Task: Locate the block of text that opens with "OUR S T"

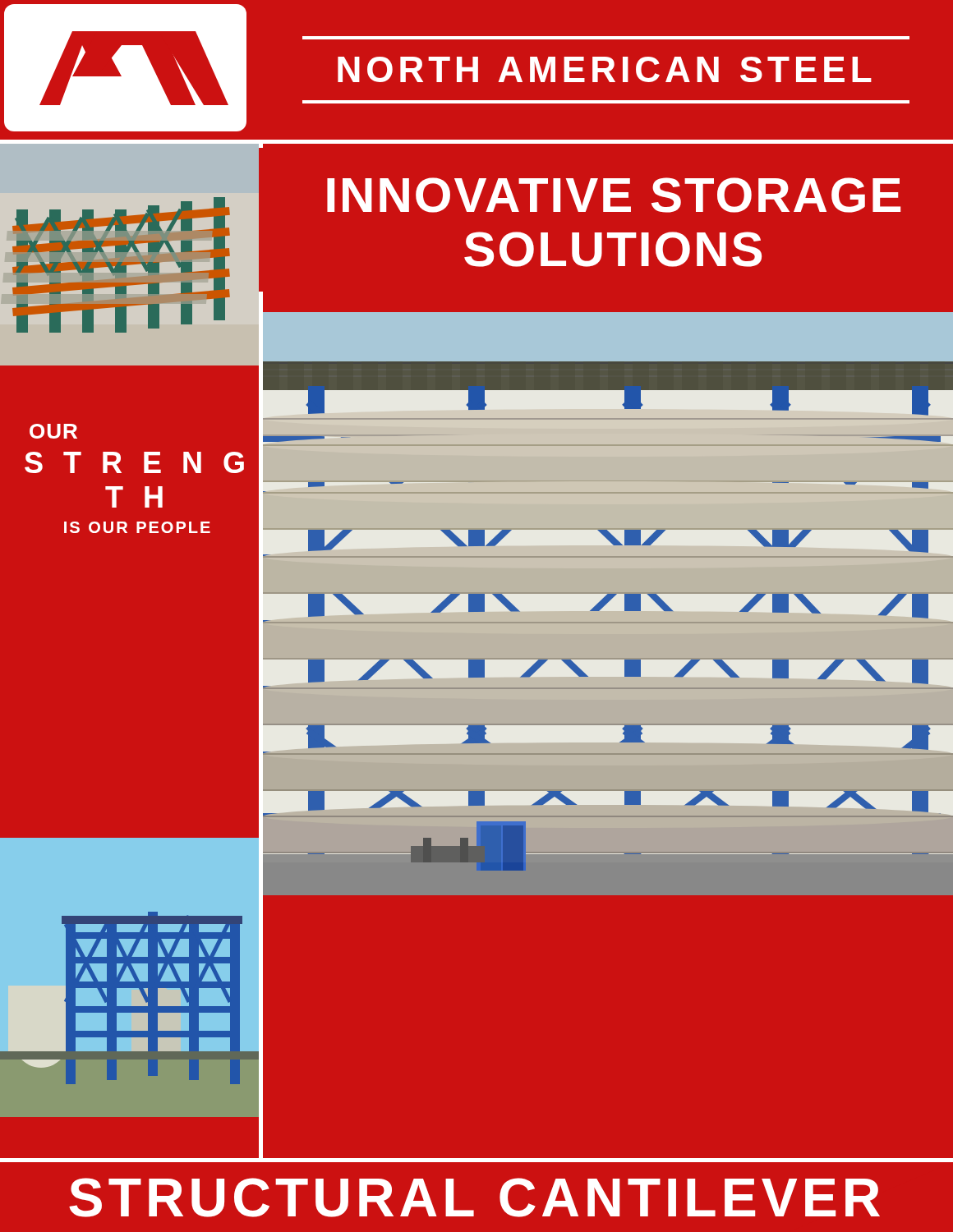Action: (x=138, y=478)
